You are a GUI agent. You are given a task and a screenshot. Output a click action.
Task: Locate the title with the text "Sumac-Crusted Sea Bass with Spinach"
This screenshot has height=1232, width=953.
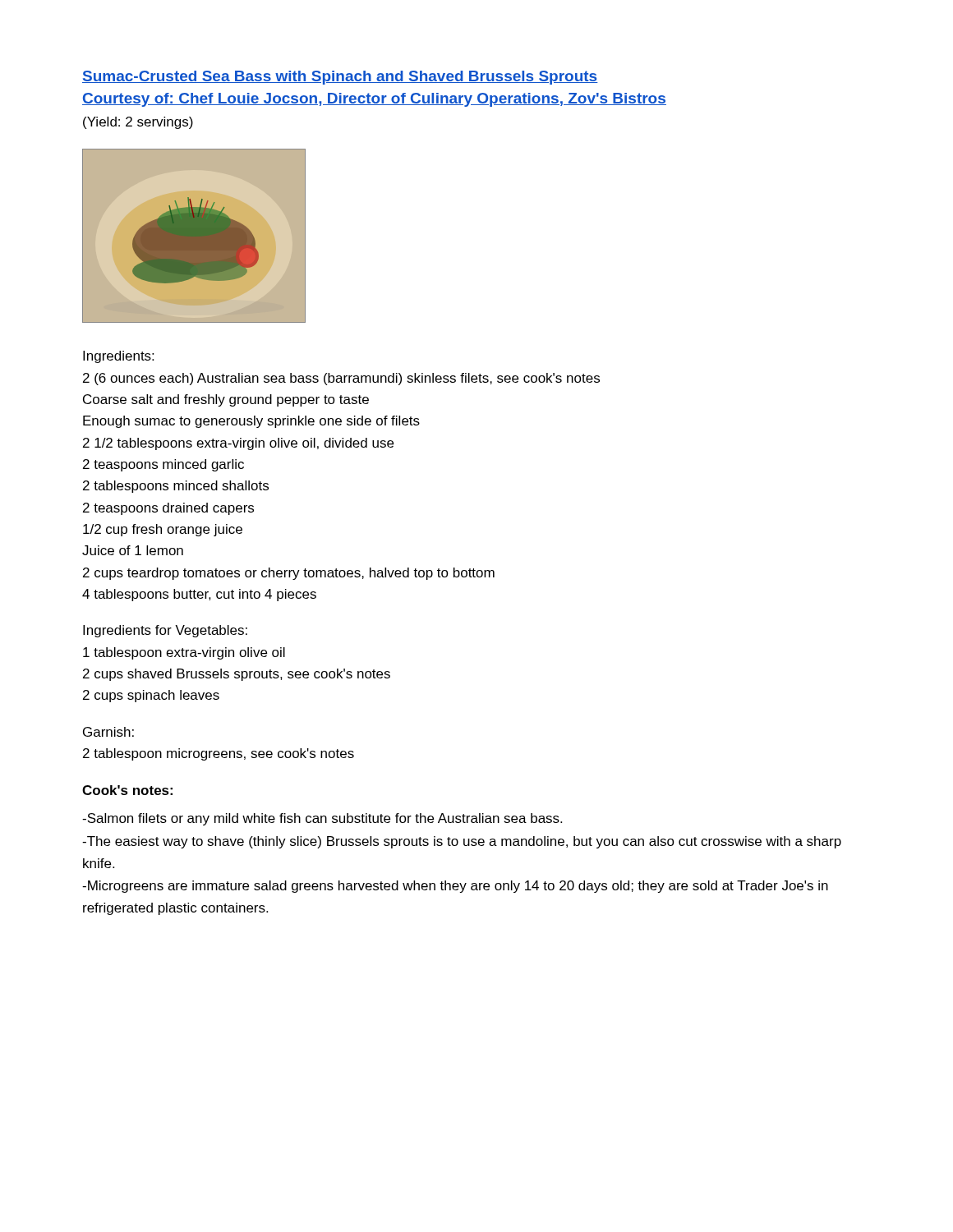(x=476, y=88)
